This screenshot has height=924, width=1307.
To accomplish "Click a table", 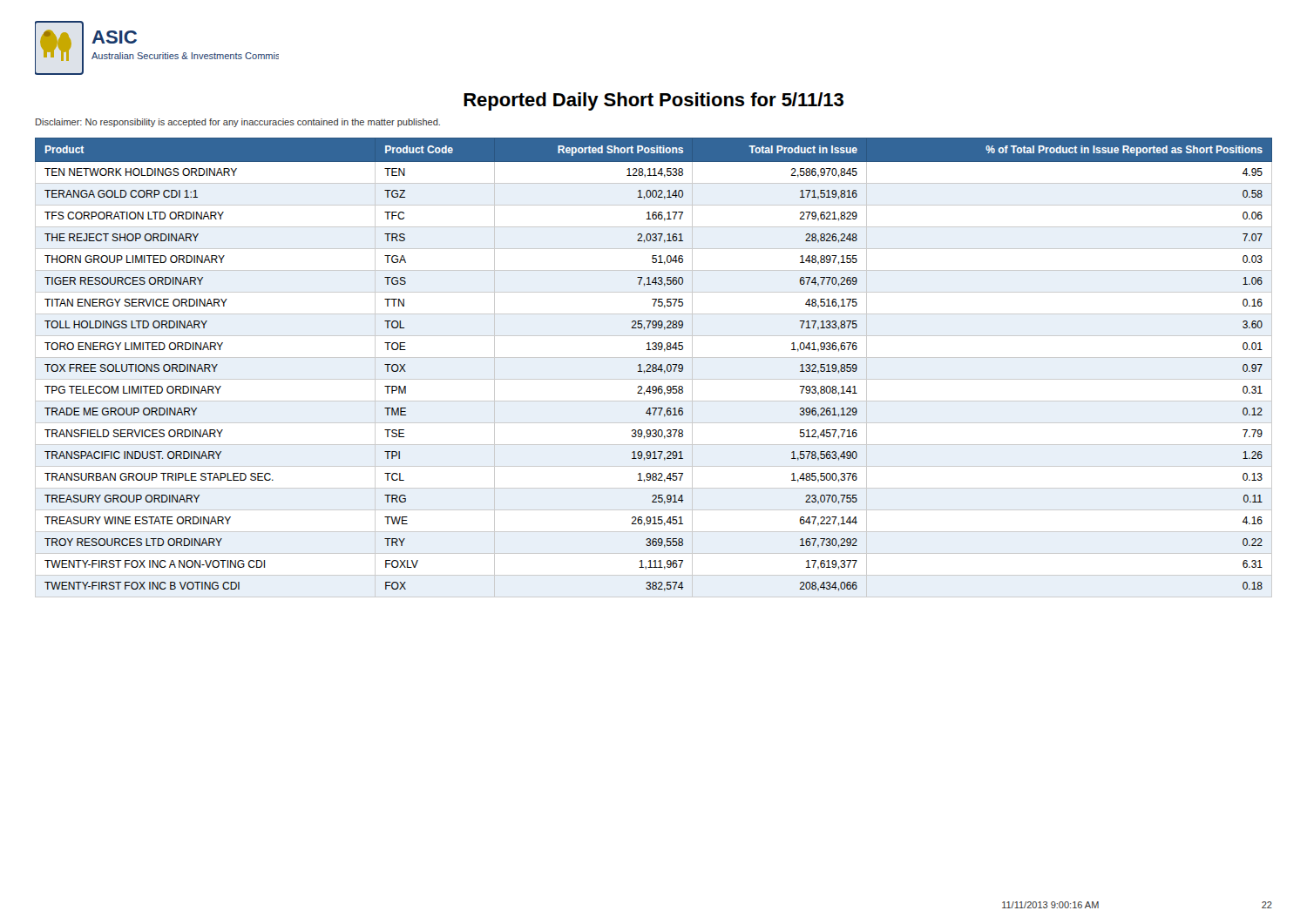I will [654, 368].
